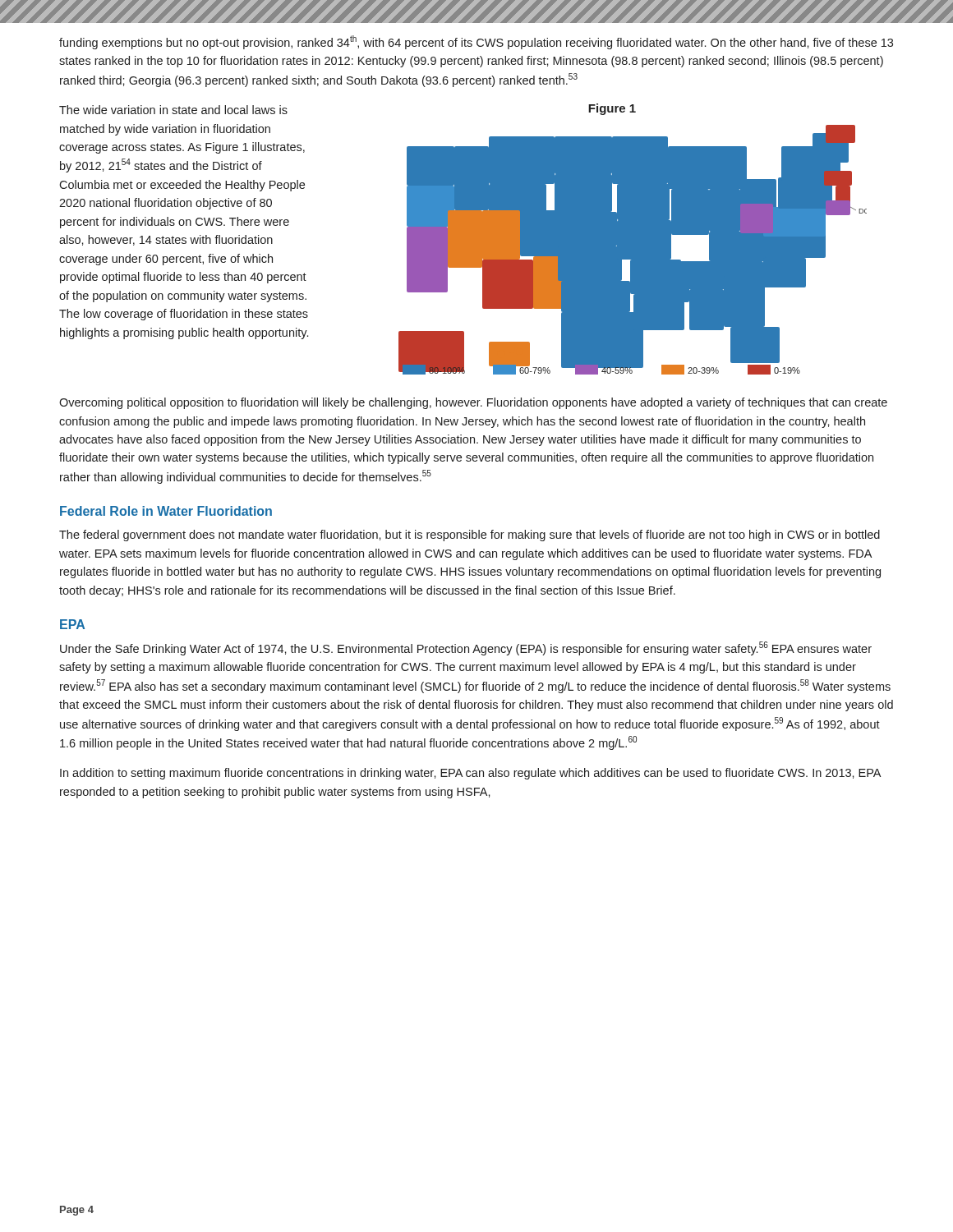Point to the block beginning "funding exemptions but no opt-out provision, ranked"
The image size is (953, 1232).
coord(476,61)
